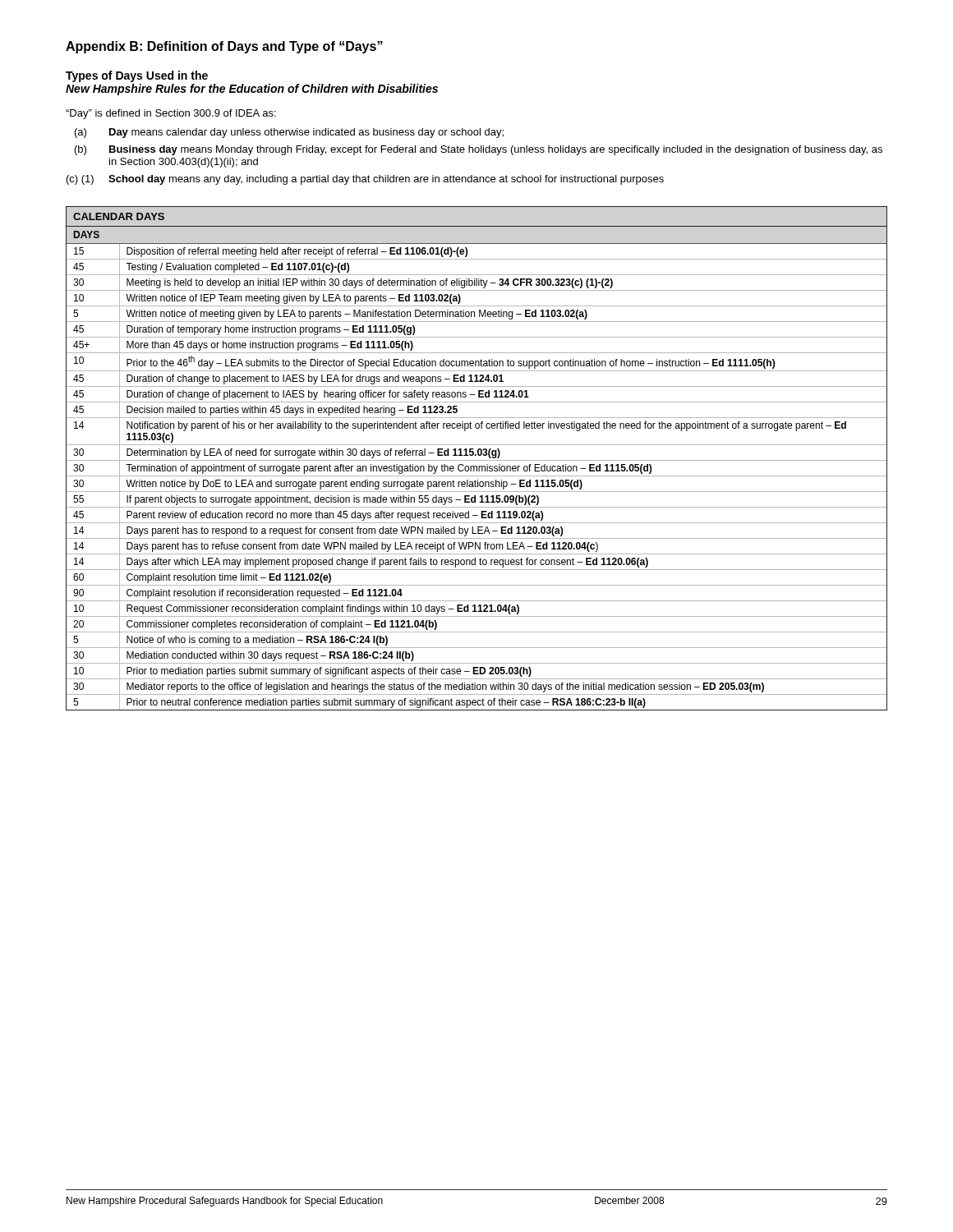This screenshot has width=953, height=1232.
Task: Point to the block starting "(b) Business day means Monday through Friday, except"
Action: pos(496,155)
